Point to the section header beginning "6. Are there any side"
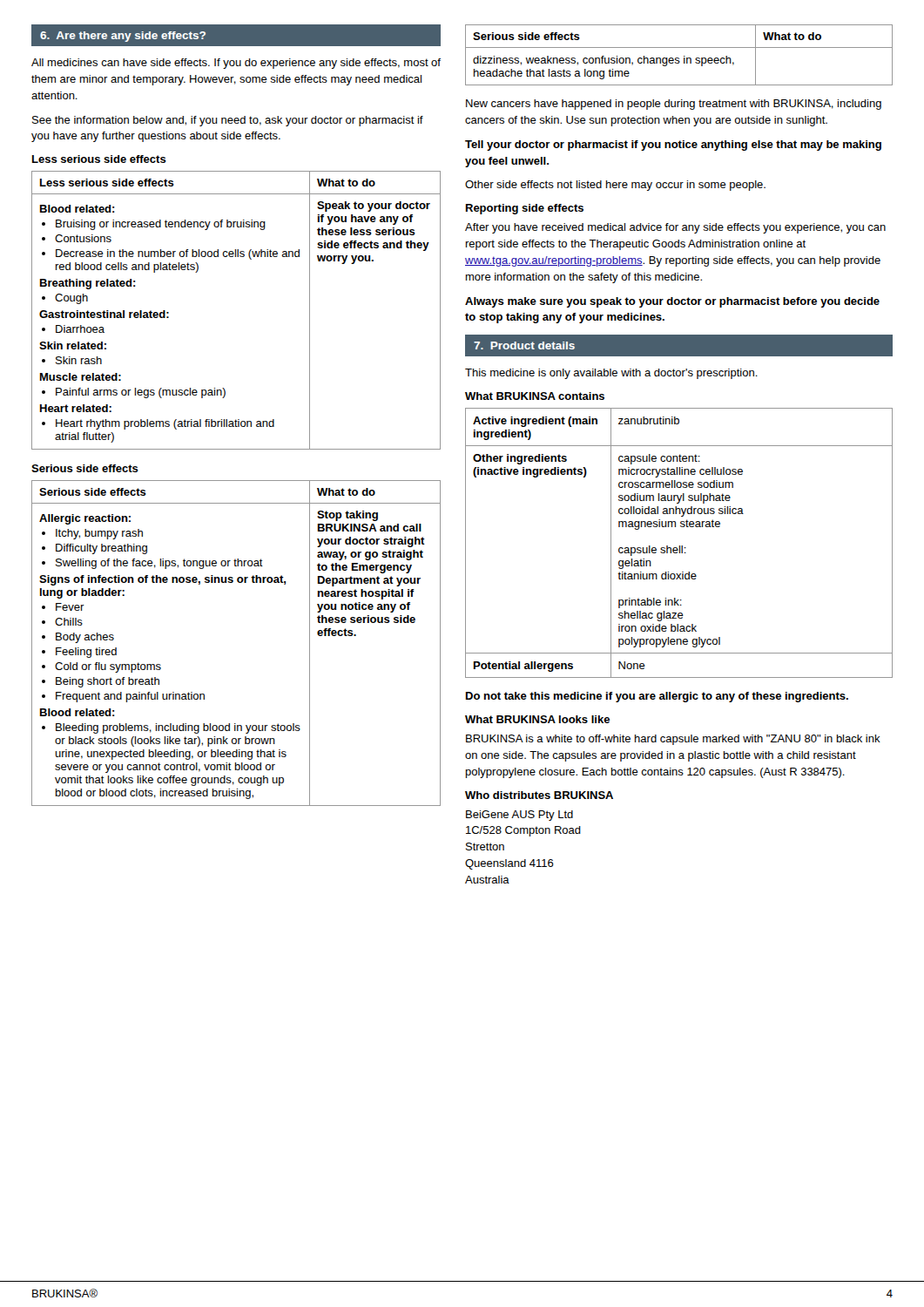Screen dimensions: 1307x924 pos(123,35)
